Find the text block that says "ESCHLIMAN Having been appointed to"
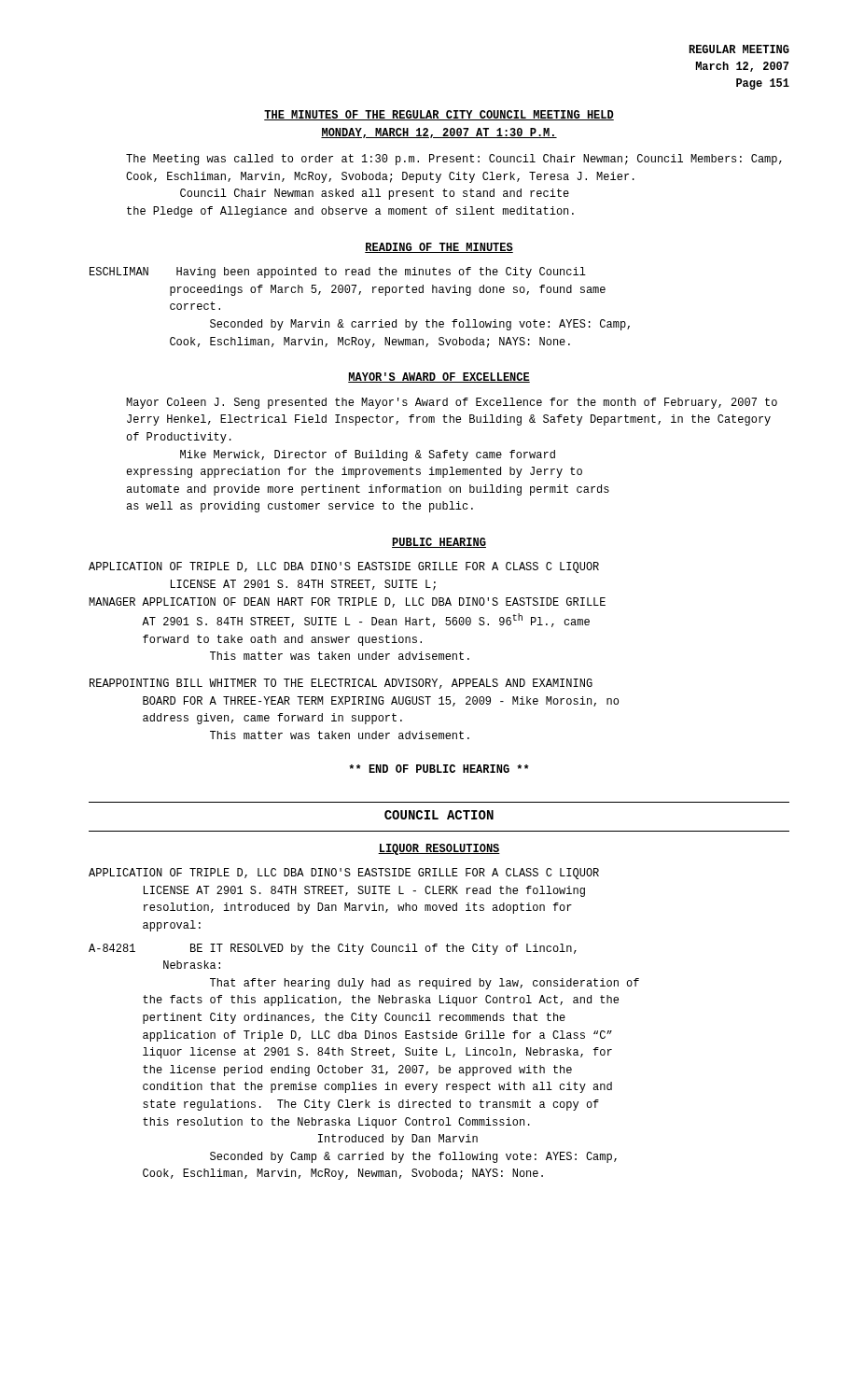850x1400 pixels. tap(338, 273)
